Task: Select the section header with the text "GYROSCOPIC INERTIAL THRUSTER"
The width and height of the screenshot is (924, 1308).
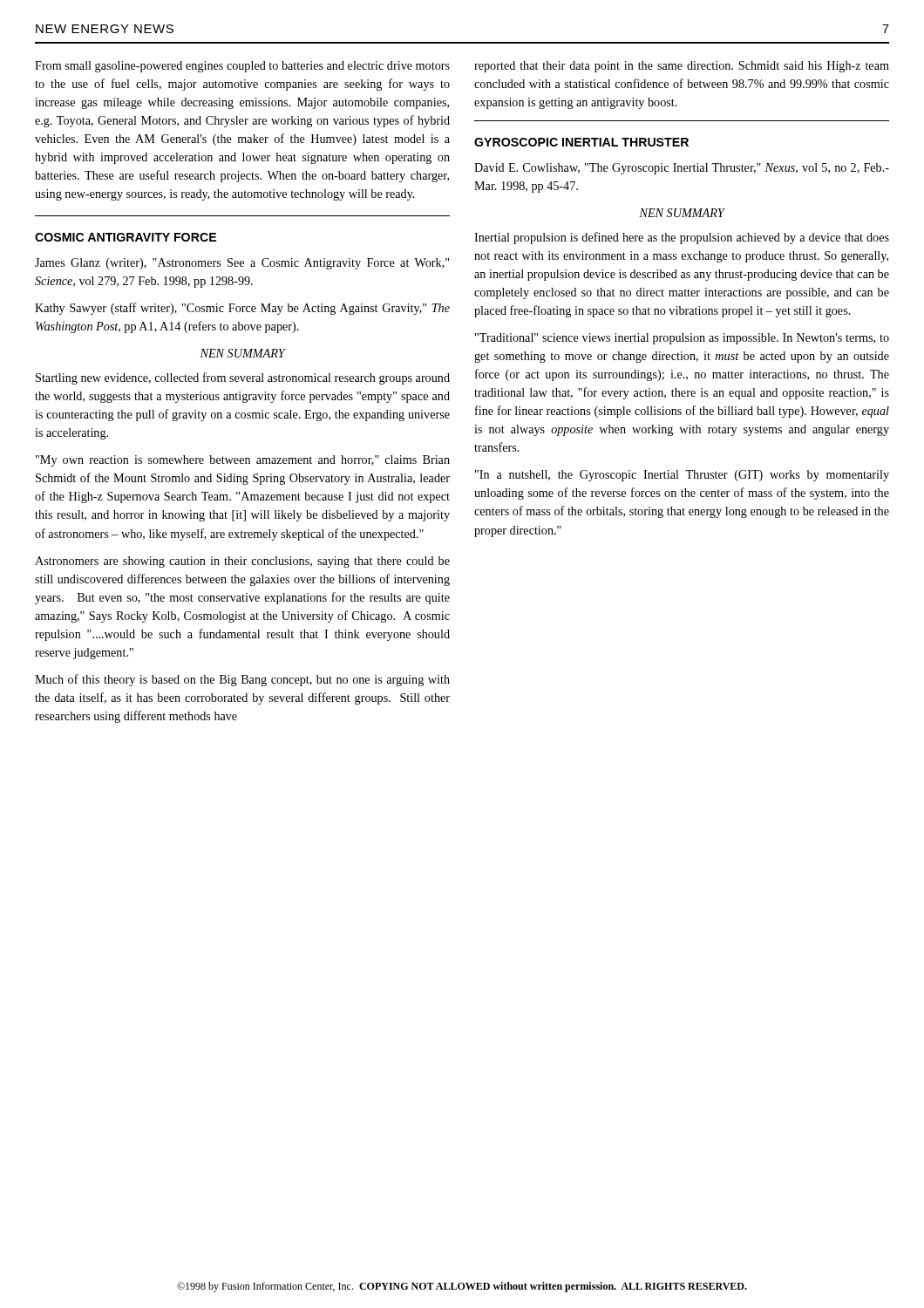Action: tap(582, 142)
